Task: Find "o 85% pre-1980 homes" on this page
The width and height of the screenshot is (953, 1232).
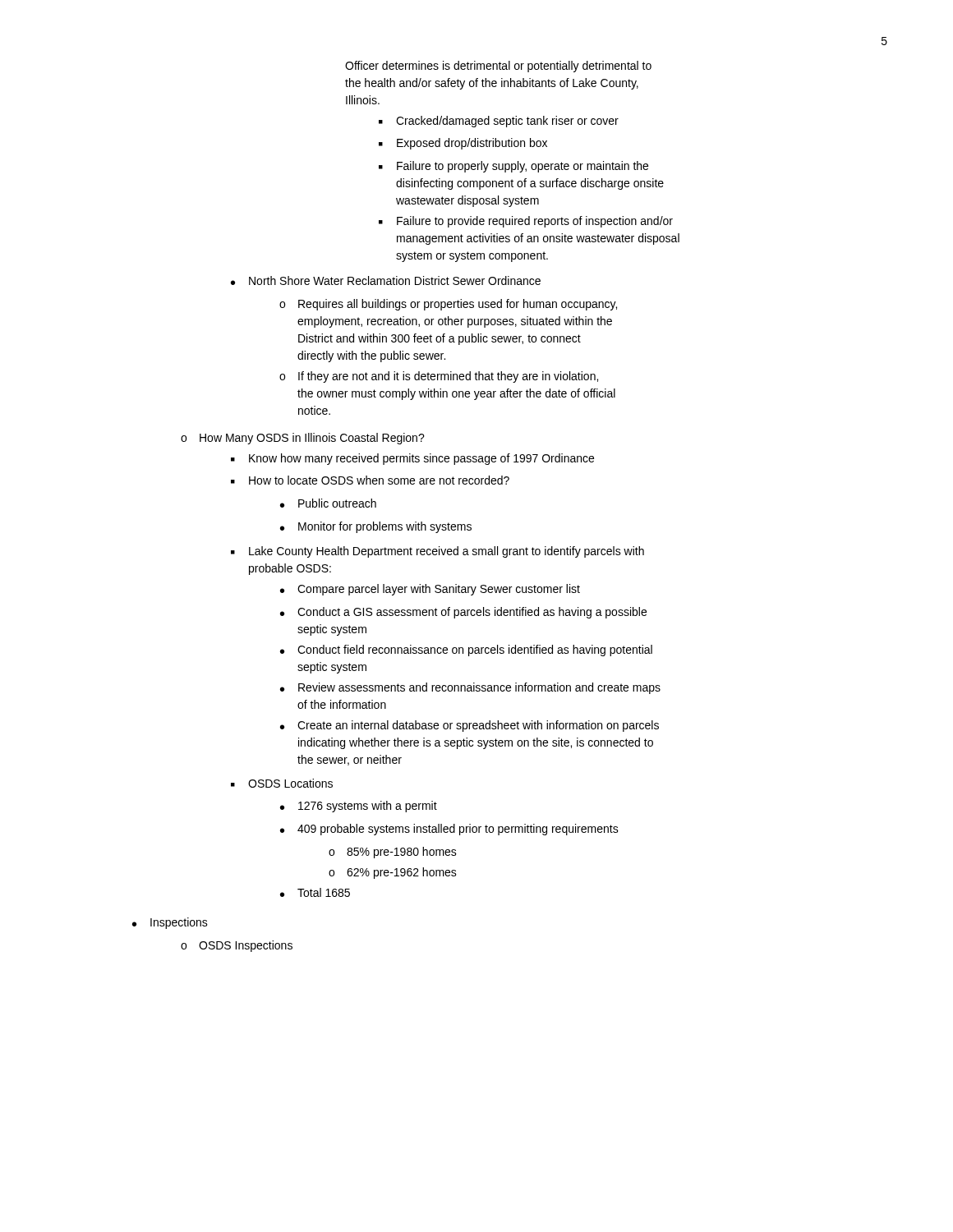Action: pyautogui.click(x=393, y=852)
